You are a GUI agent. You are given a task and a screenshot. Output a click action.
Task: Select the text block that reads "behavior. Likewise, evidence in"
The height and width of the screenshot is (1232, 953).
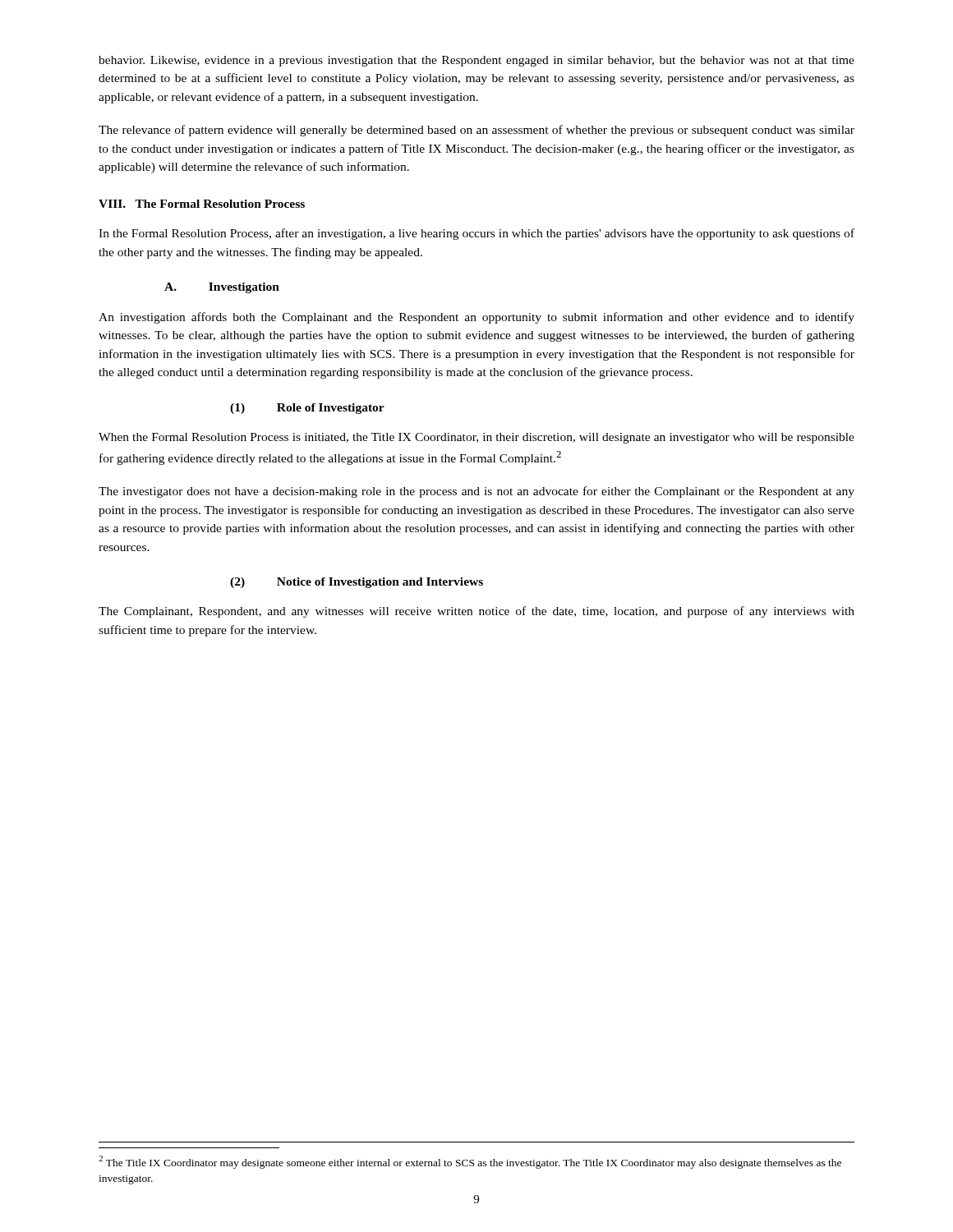coord(476,78)
